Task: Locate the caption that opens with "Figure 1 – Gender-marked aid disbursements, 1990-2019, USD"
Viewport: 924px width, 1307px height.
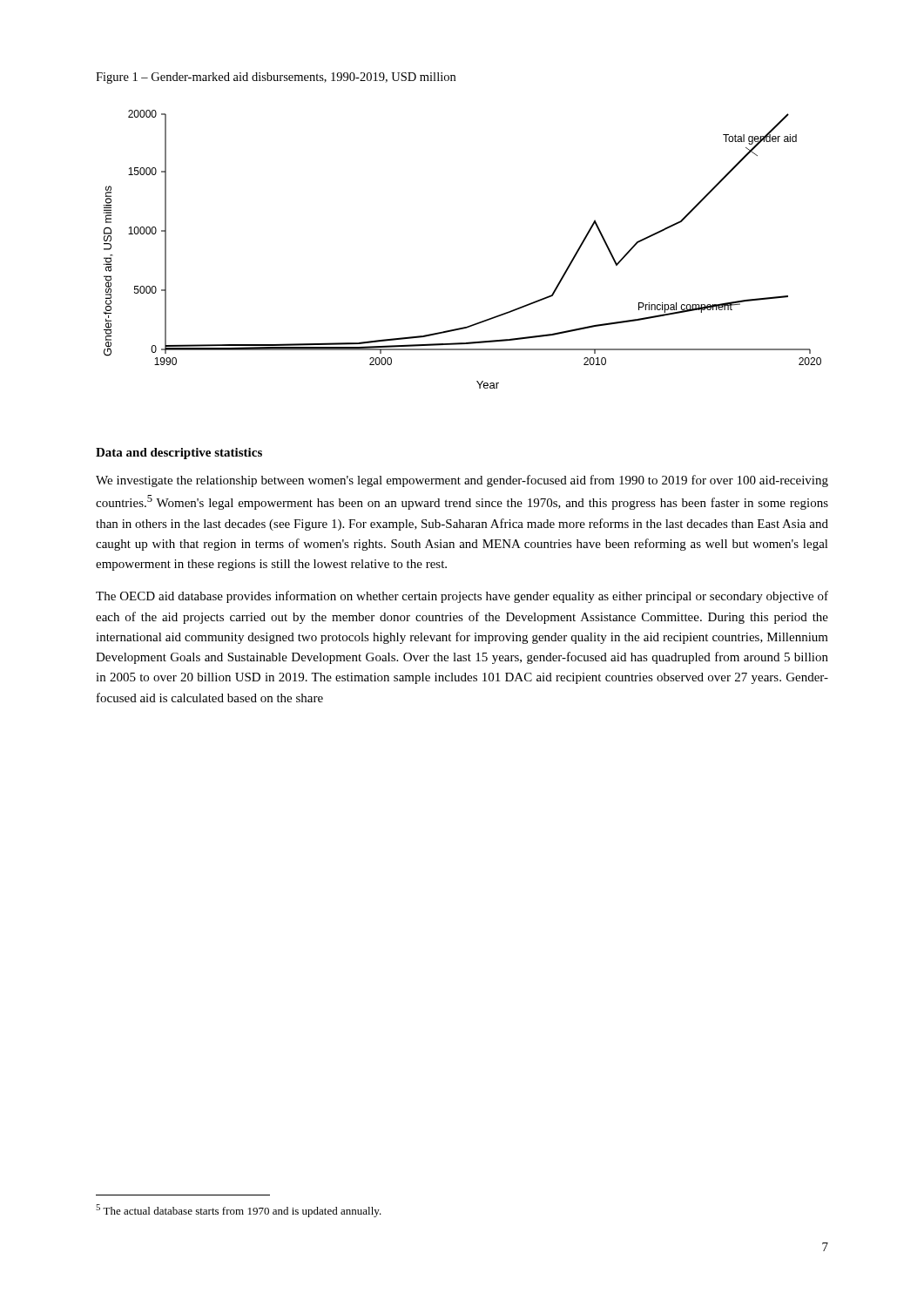Action: 276,77
